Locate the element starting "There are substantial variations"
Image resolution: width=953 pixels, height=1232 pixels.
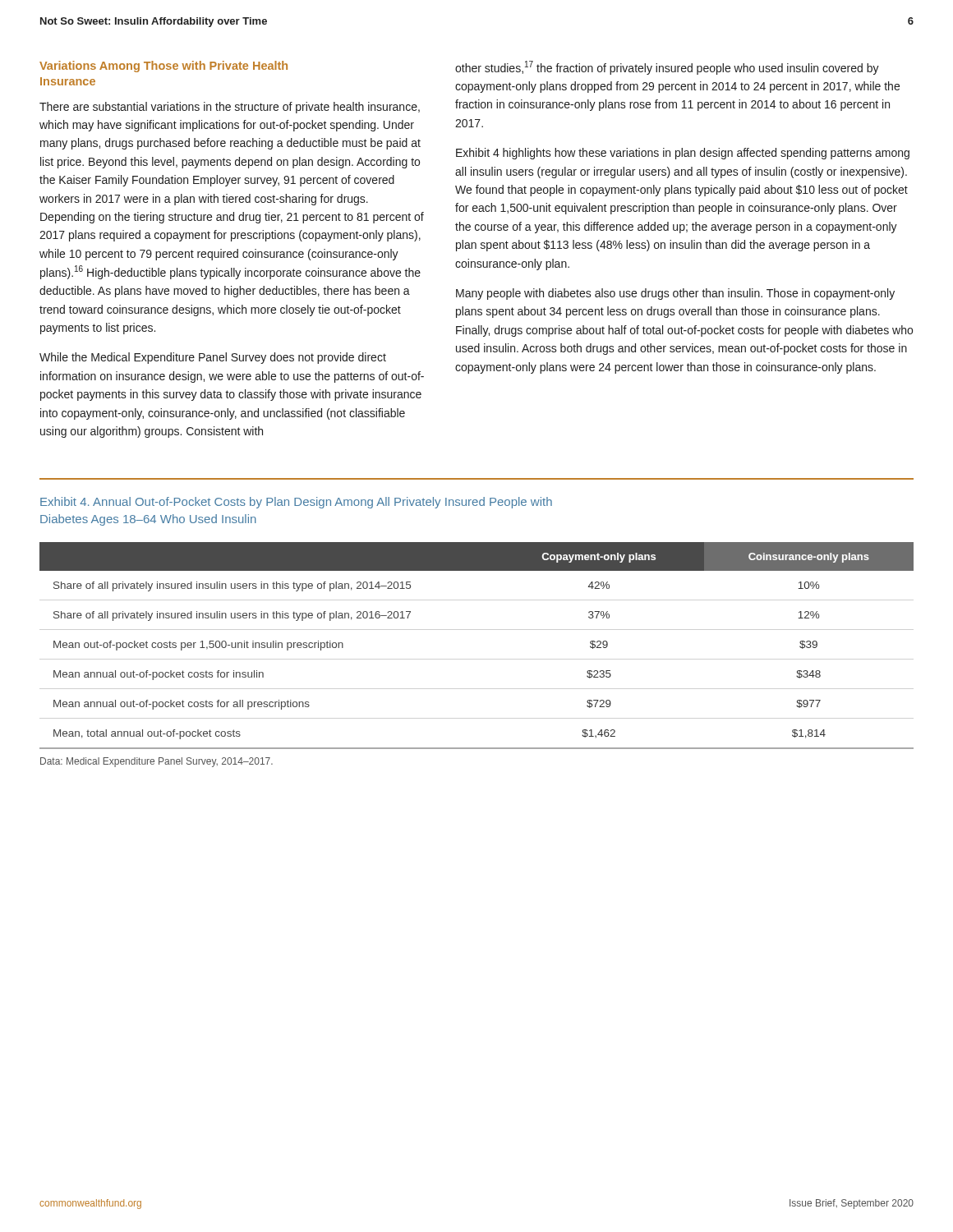[232, 217]
